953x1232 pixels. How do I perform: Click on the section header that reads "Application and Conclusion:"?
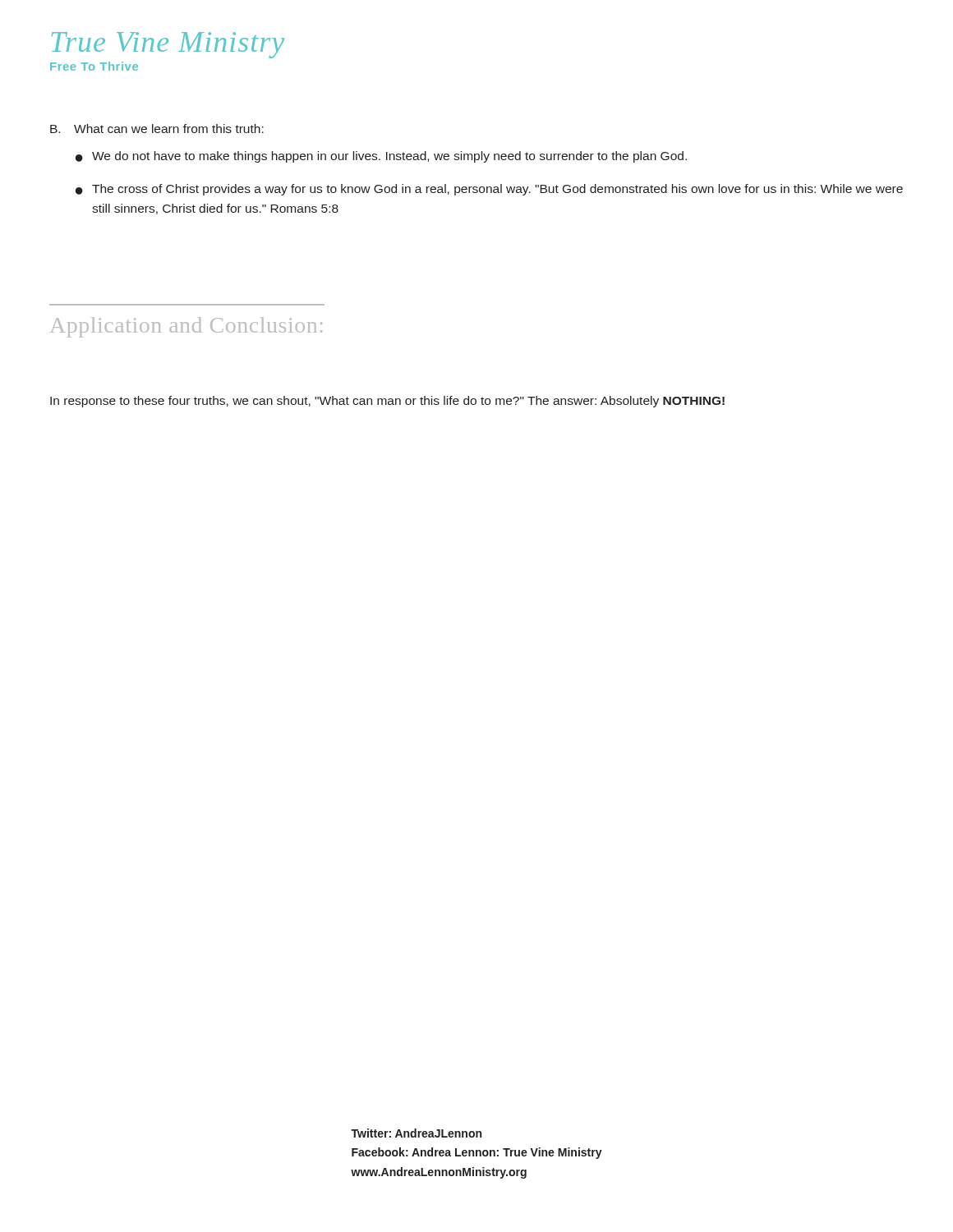[x=187, y=321]
